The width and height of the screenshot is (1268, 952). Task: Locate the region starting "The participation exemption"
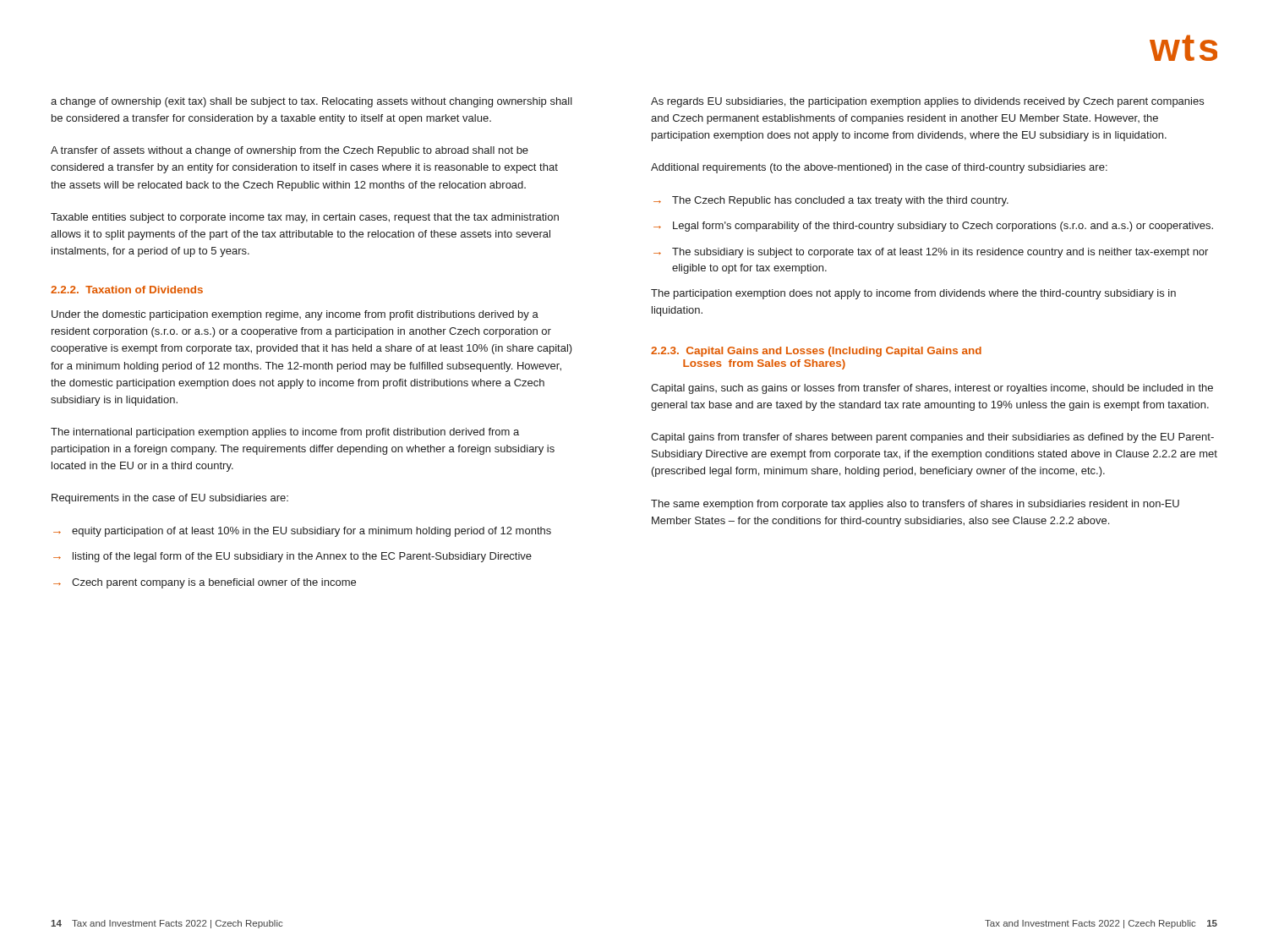(914, 301)
